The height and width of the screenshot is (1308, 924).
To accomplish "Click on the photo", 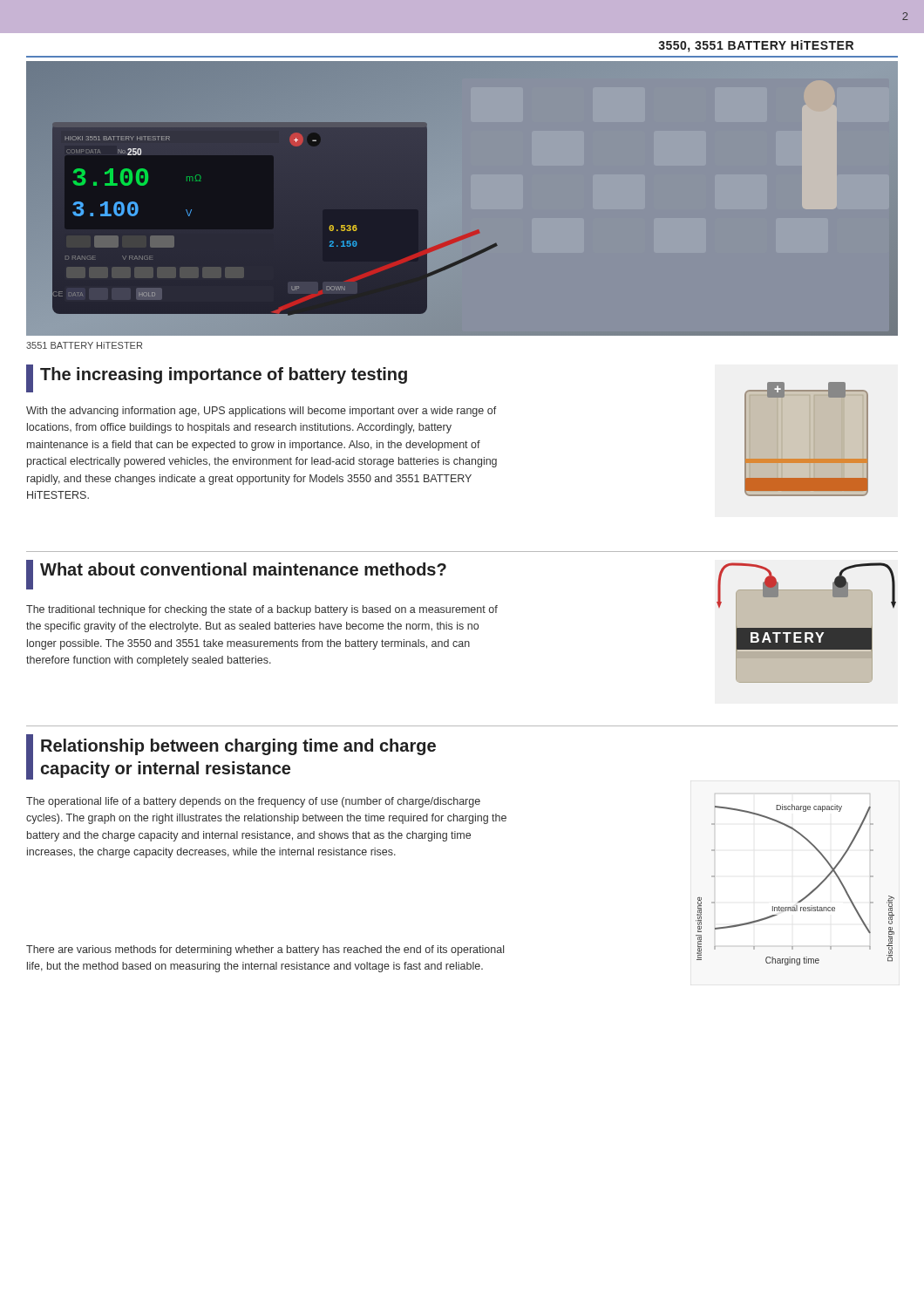I will click(x=462, y=198).
